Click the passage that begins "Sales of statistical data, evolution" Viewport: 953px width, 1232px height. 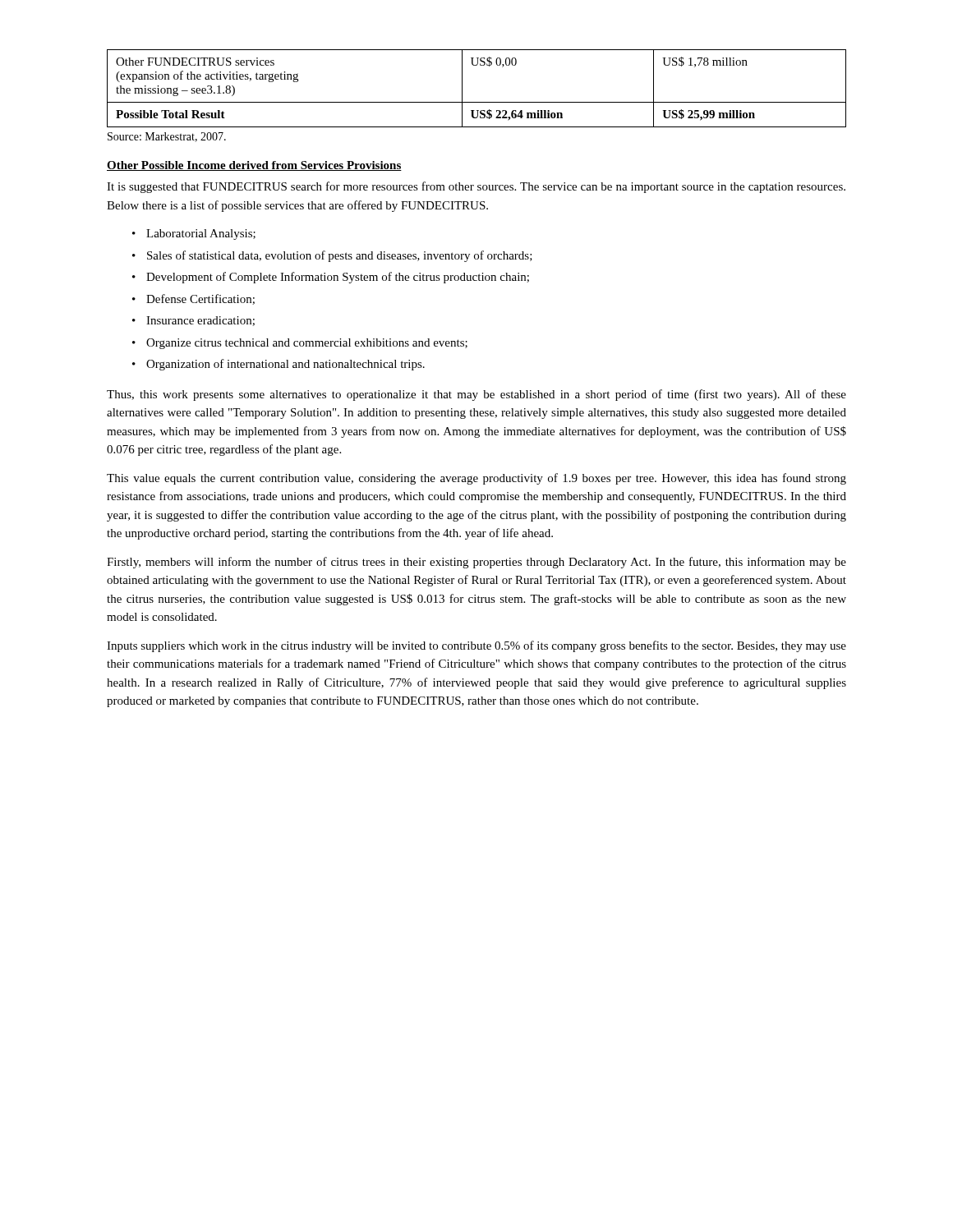[339, 255]
